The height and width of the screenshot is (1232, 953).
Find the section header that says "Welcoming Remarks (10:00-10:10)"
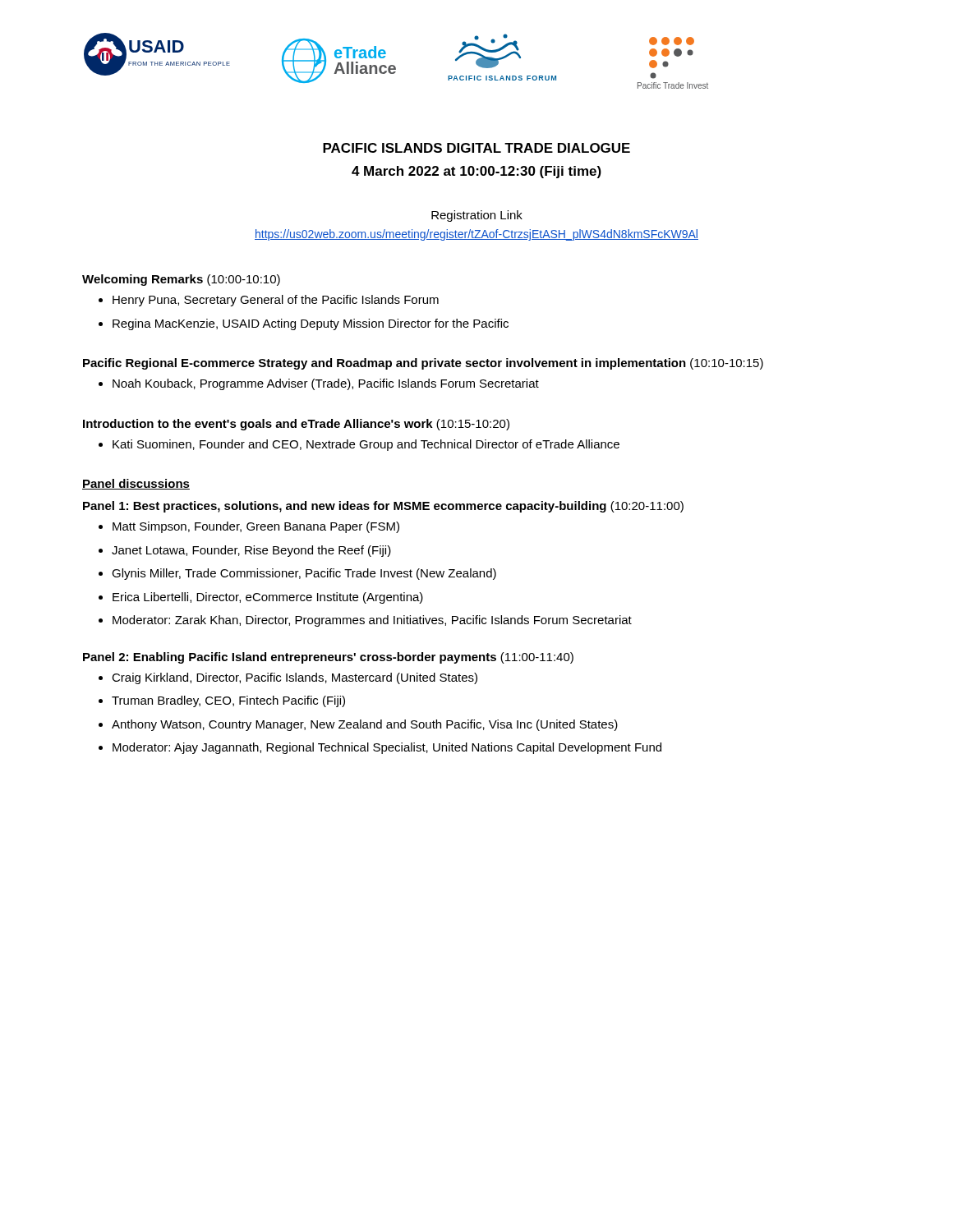(x=181, y=279)
